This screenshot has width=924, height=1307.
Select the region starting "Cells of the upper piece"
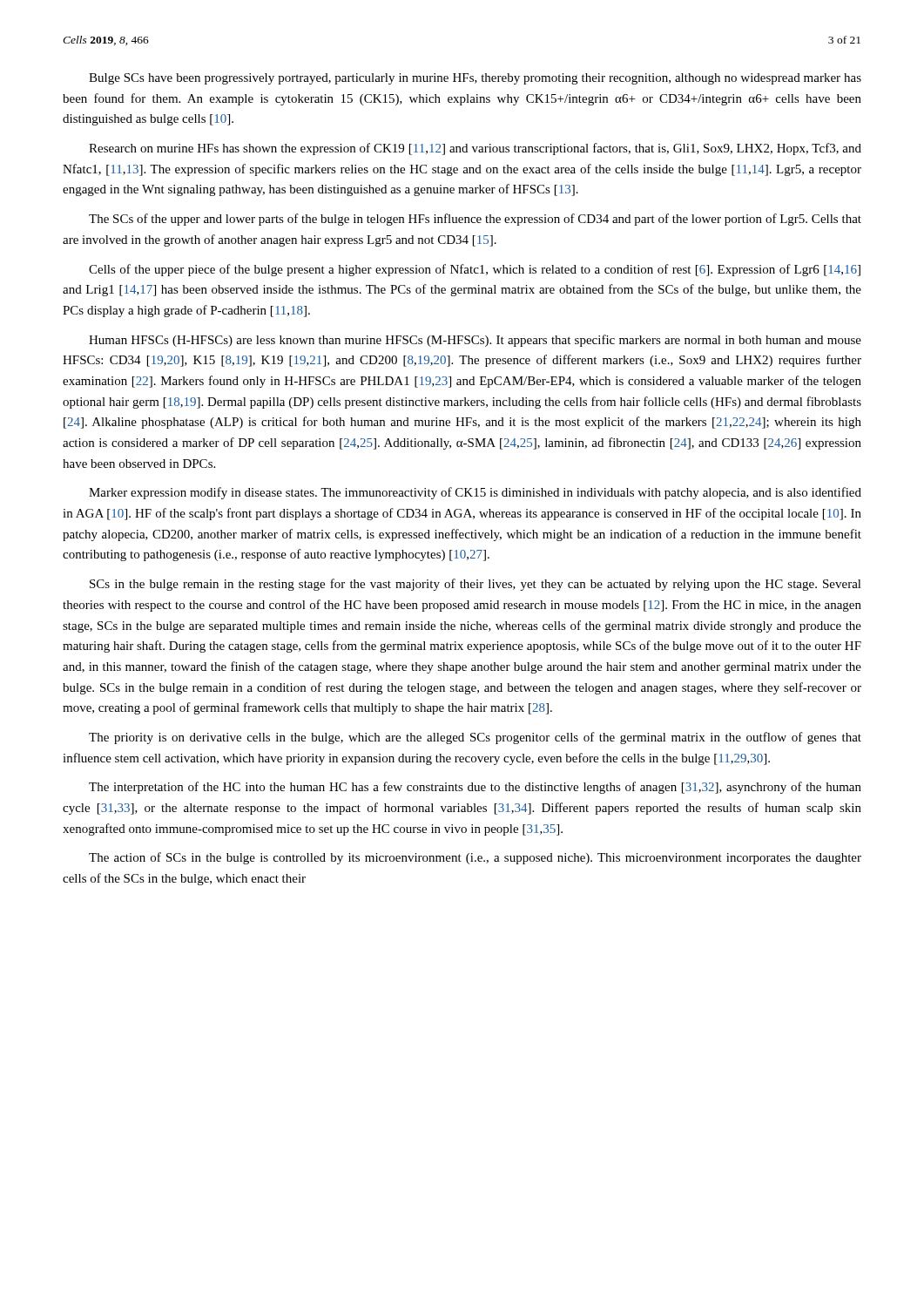pos(462,290)
